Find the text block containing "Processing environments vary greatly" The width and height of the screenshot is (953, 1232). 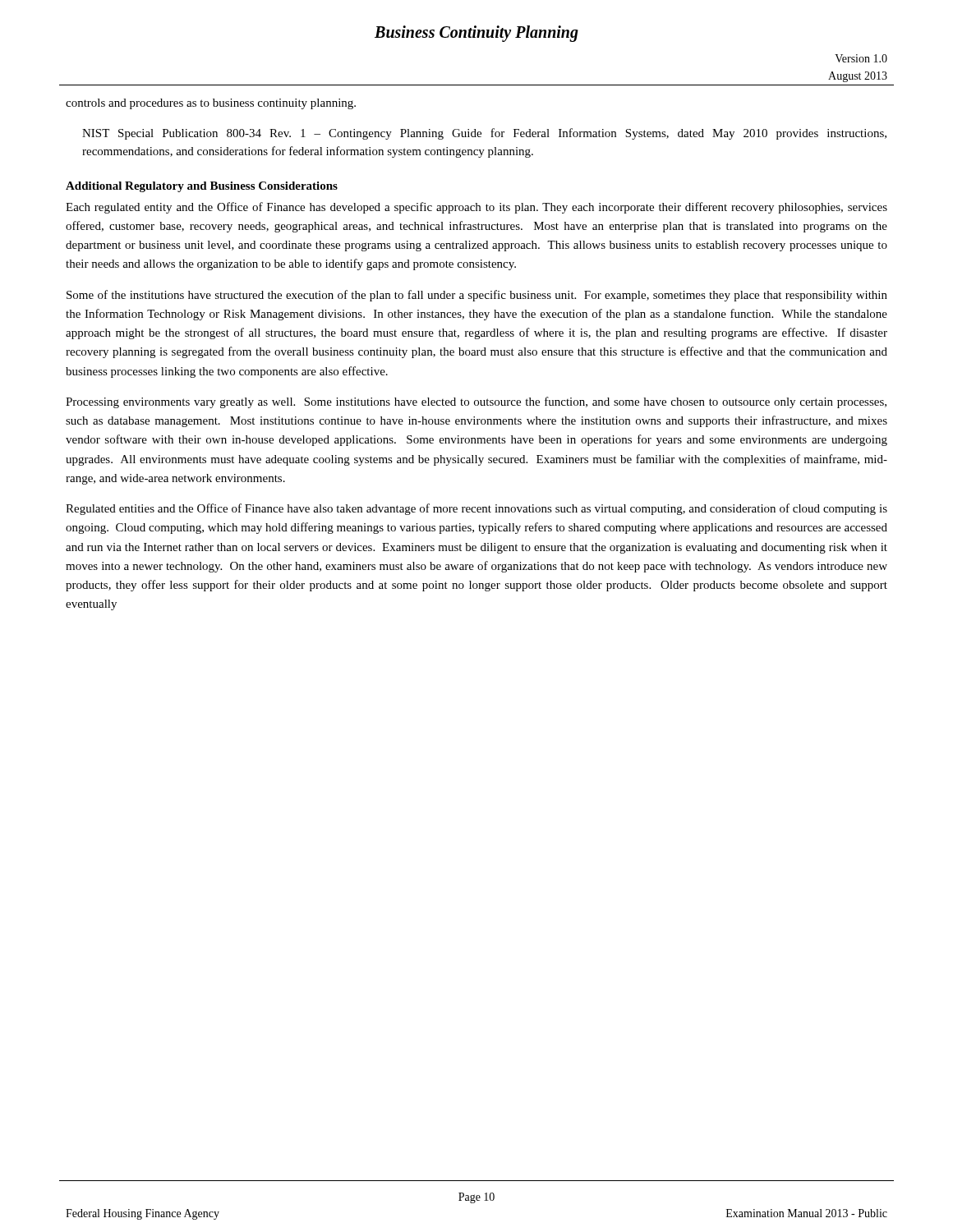coord(476,440)
